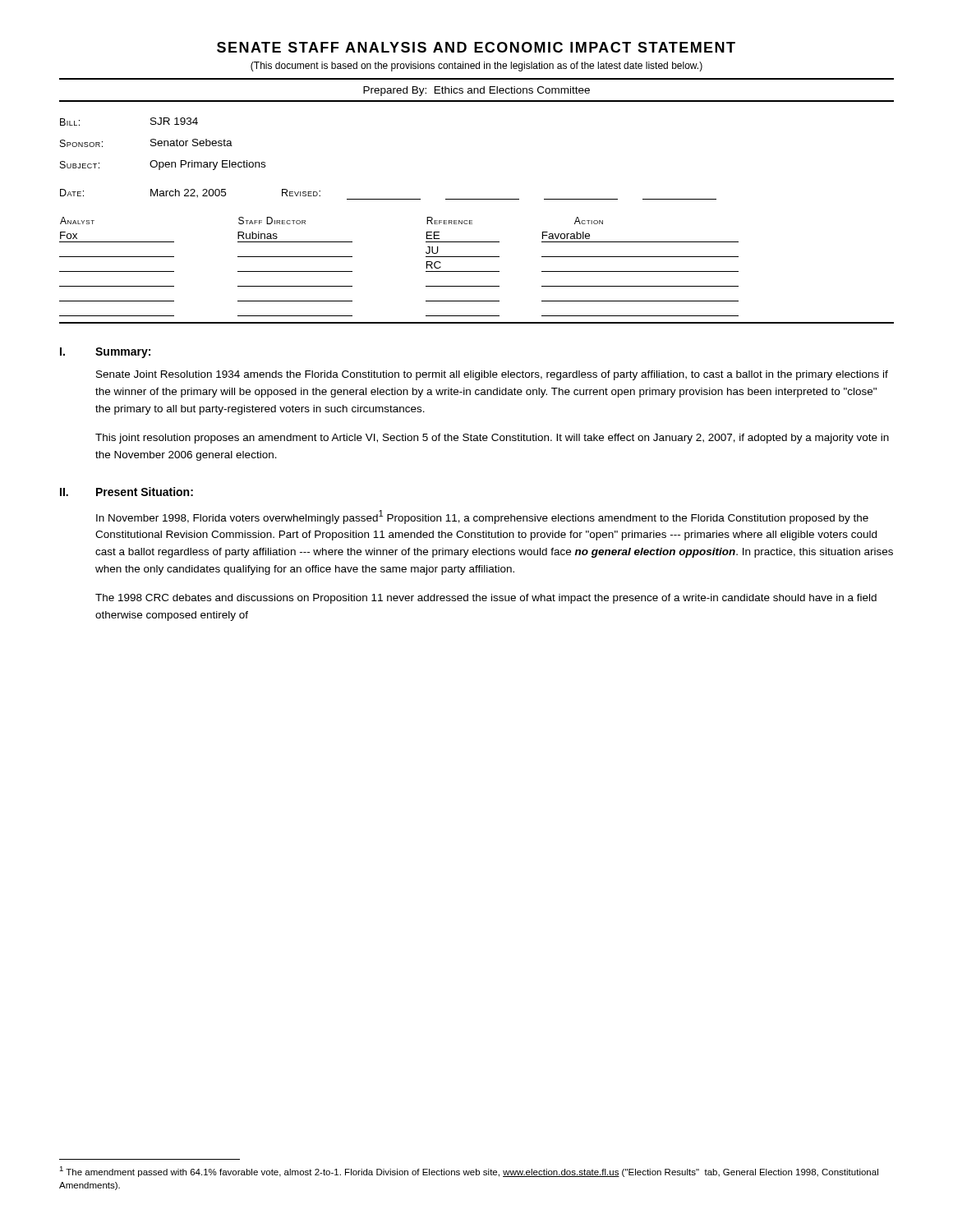Find the block on this page that starts "(This document is based on the"

tap(476, 66)
